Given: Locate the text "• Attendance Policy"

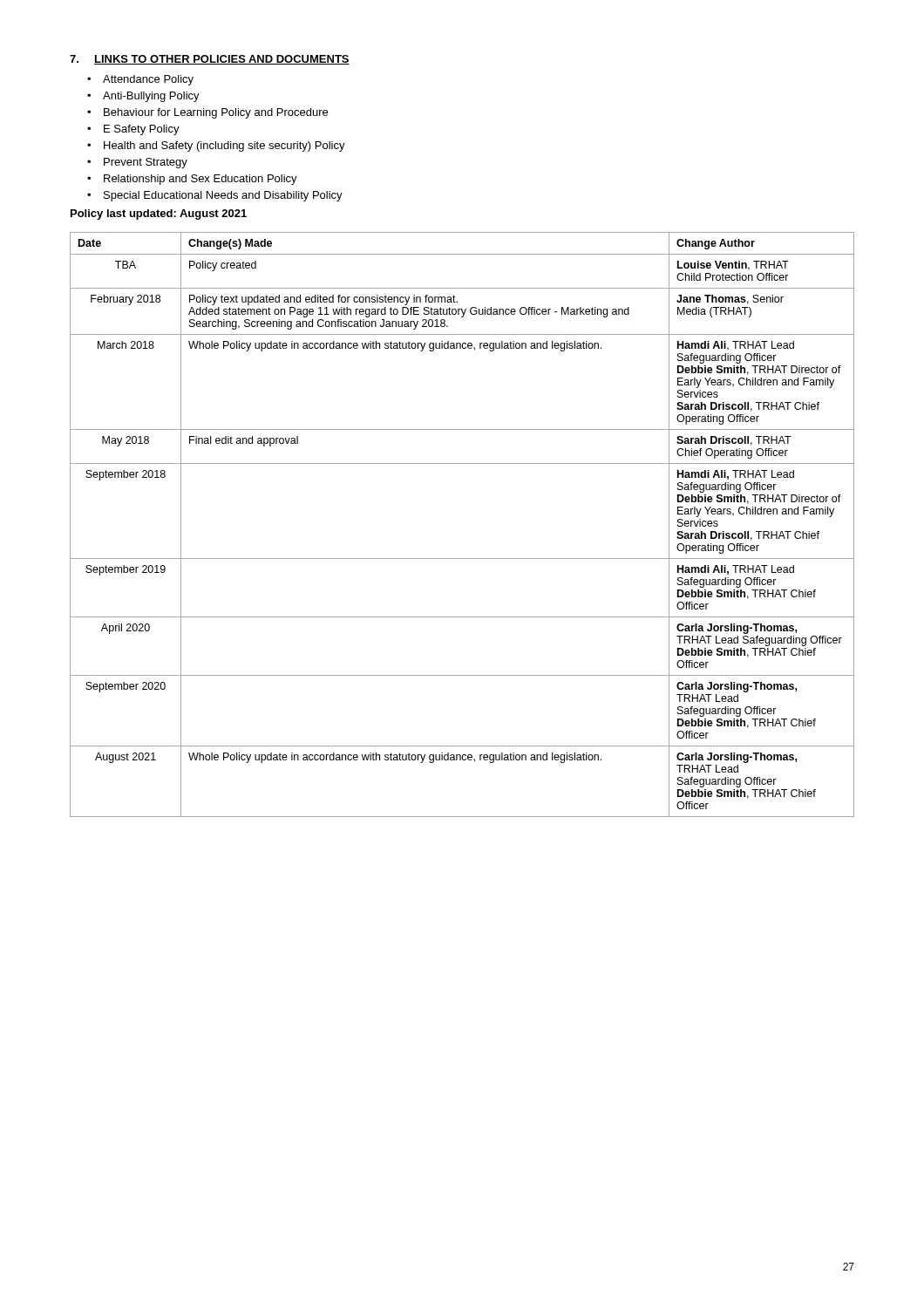Looking at the screenshot, I should click(x=140, y=79).
